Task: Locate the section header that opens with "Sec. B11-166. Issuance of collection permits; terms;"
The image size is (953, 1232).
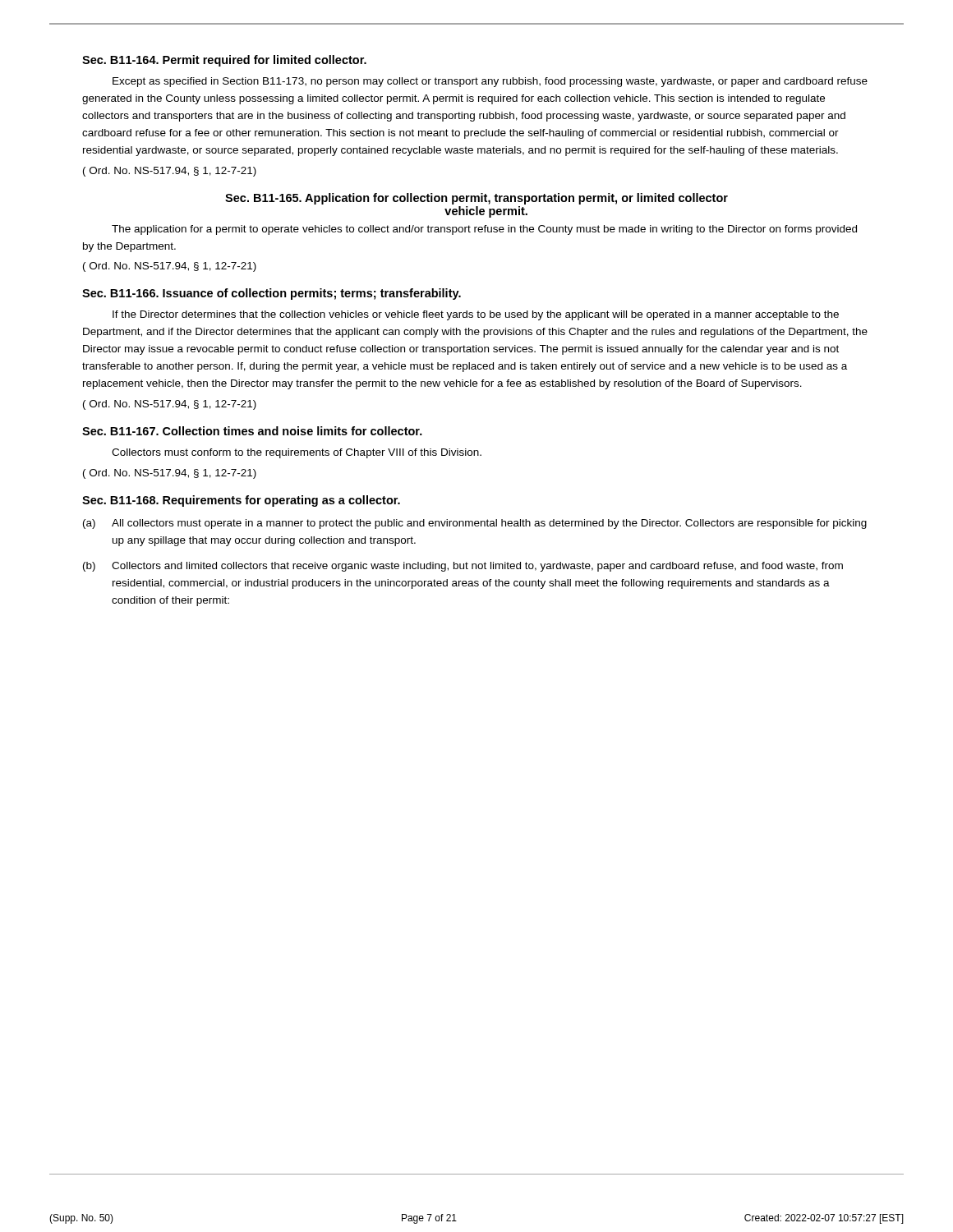Action: pyautogui.click(x=272, y=294)
